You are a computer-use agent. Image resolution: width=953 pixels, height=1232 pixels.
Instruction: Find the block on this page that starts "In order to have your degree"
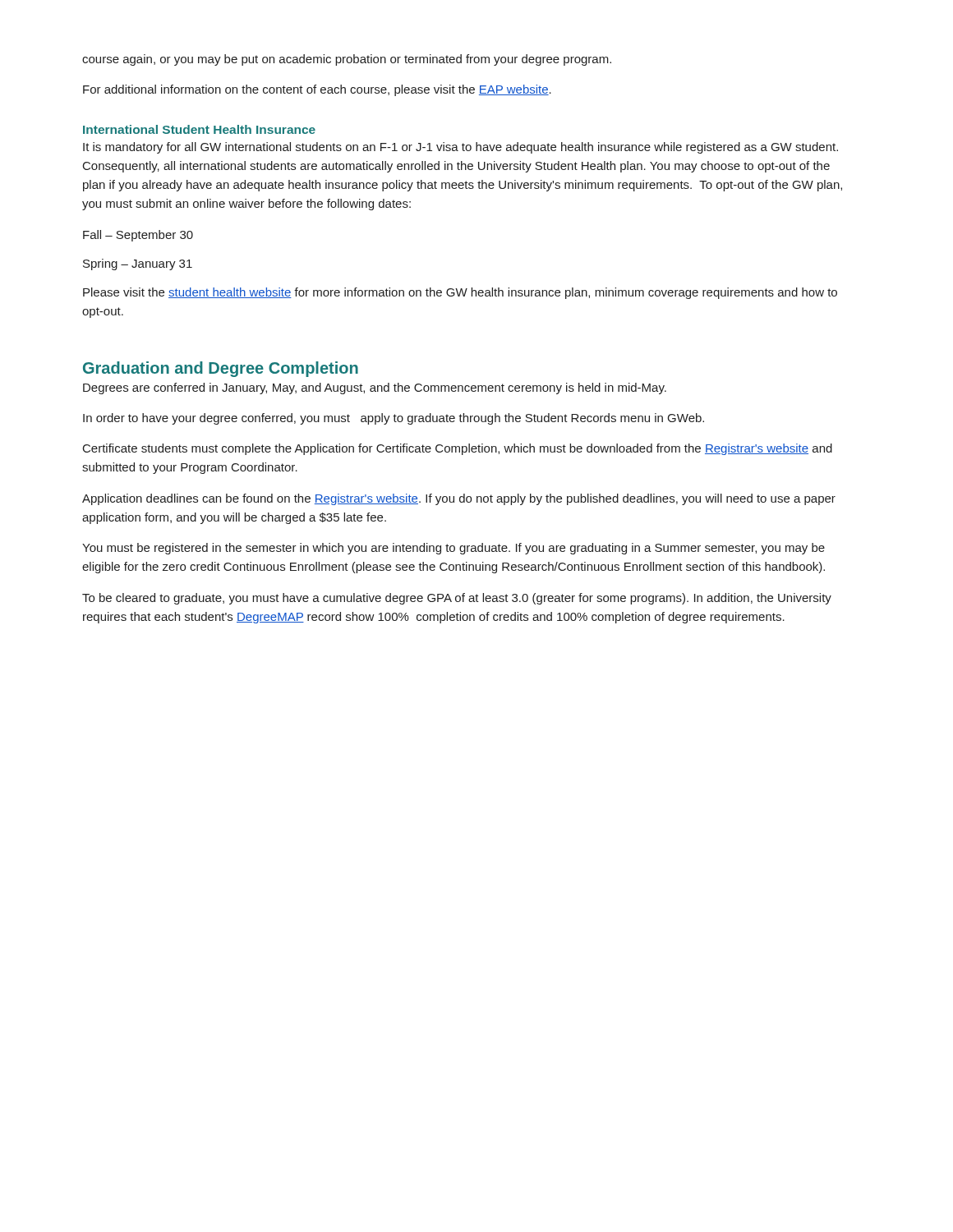click(394, 417)
